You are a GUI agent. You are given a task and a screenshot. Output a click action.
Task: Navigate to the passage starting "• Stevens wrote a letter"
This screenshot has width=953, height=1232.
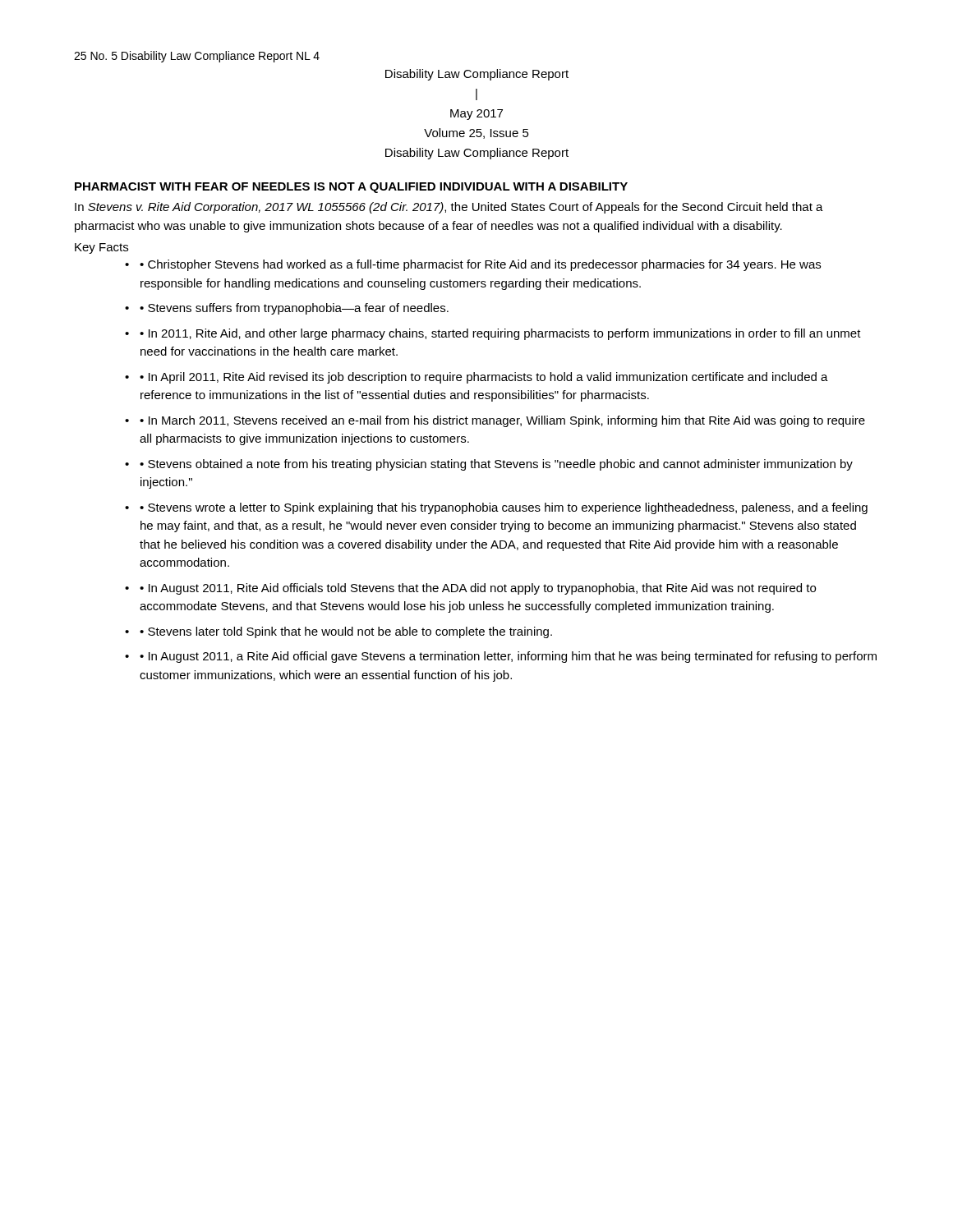click(x=504, y=535)
